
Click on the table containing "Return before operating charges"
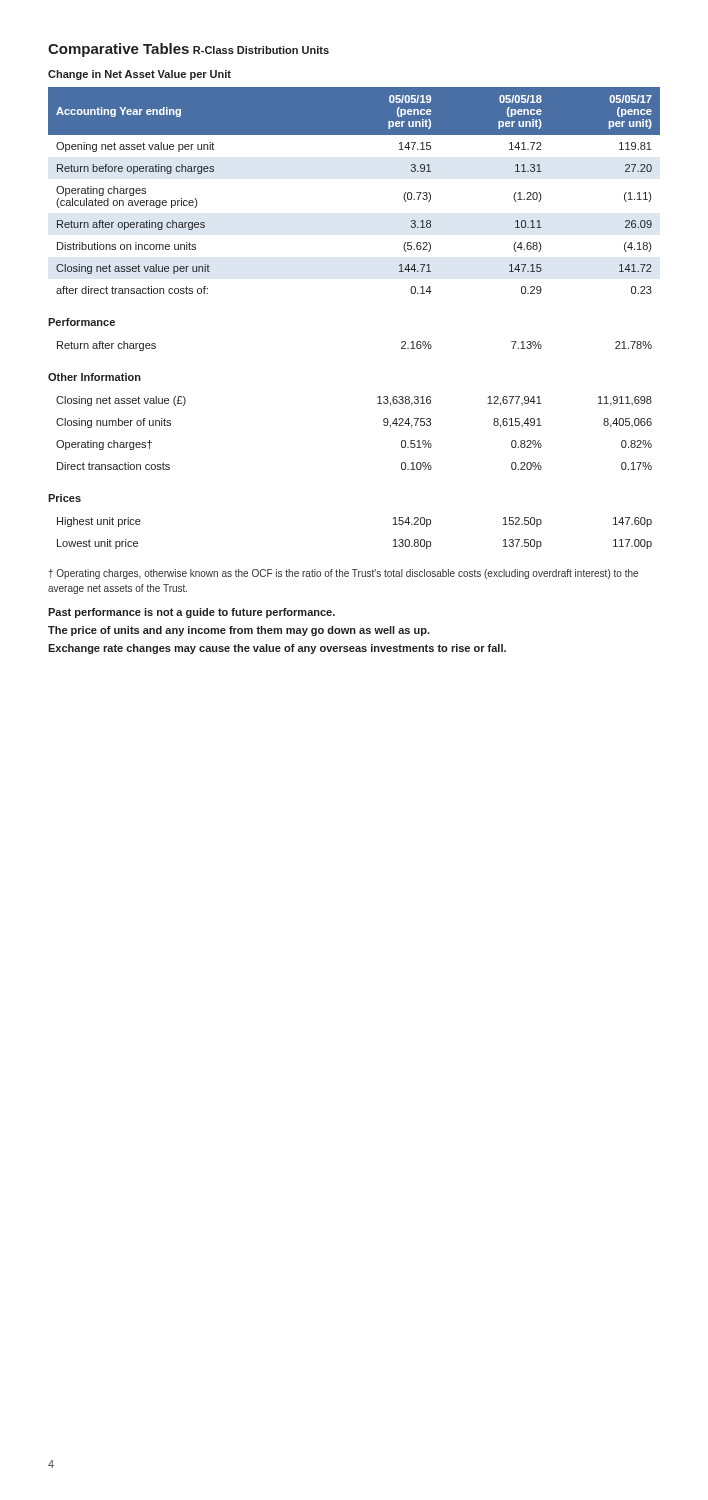tap(354, 194)
